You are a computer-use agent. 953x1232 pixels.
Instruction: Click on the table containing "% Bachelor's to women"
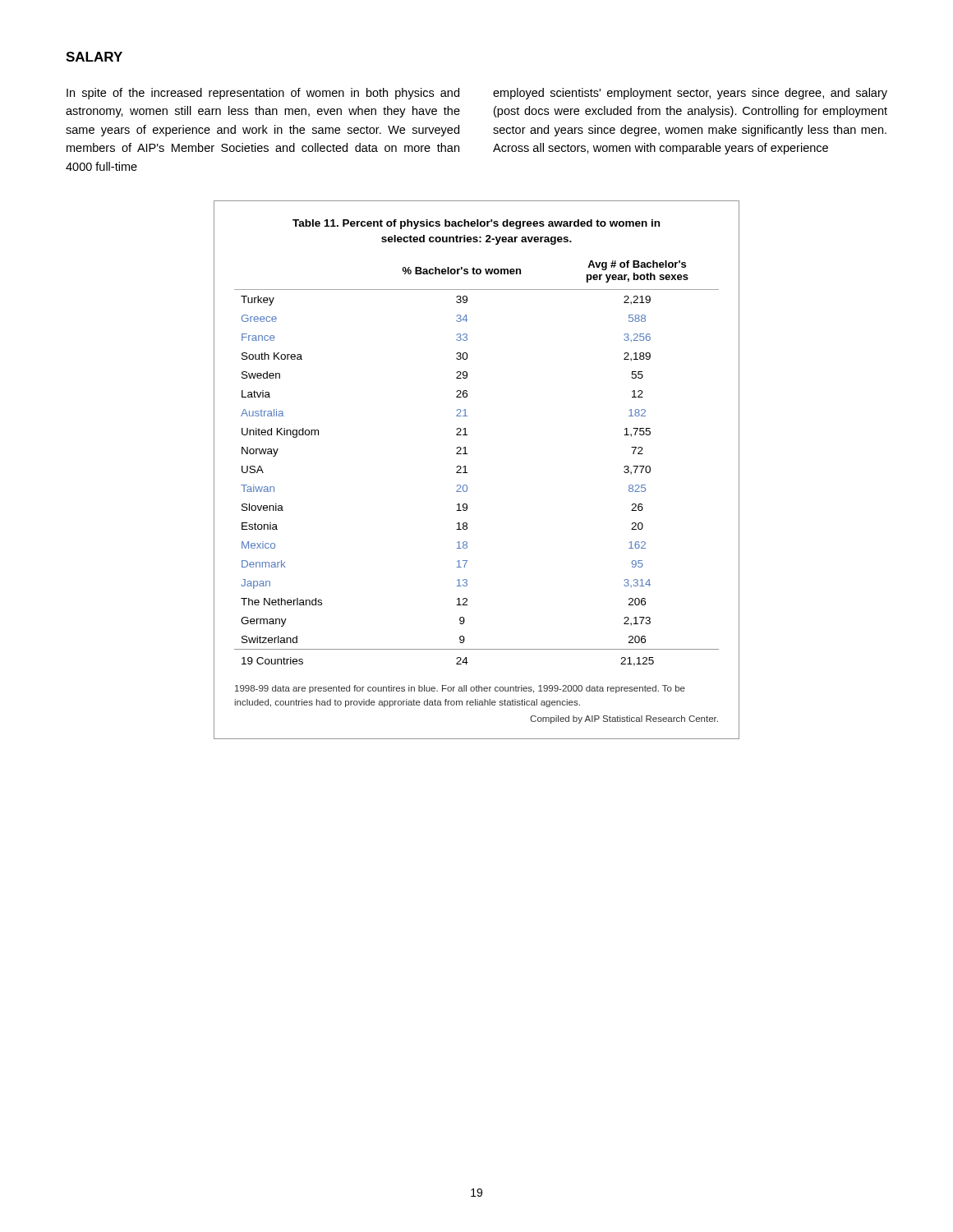pos(476,470)
